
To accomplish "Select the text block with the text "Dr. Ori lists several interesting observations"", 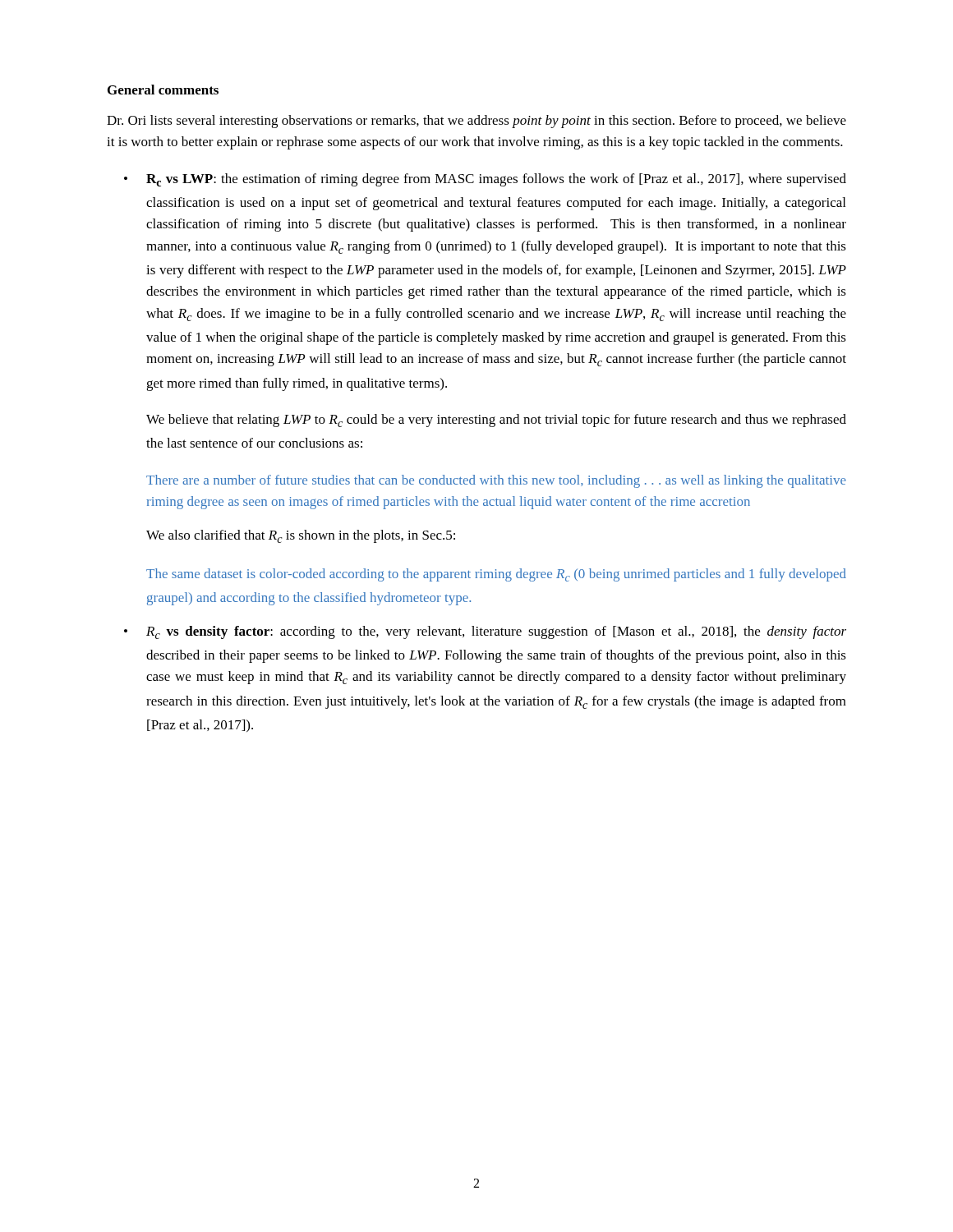I will point(476,131).
